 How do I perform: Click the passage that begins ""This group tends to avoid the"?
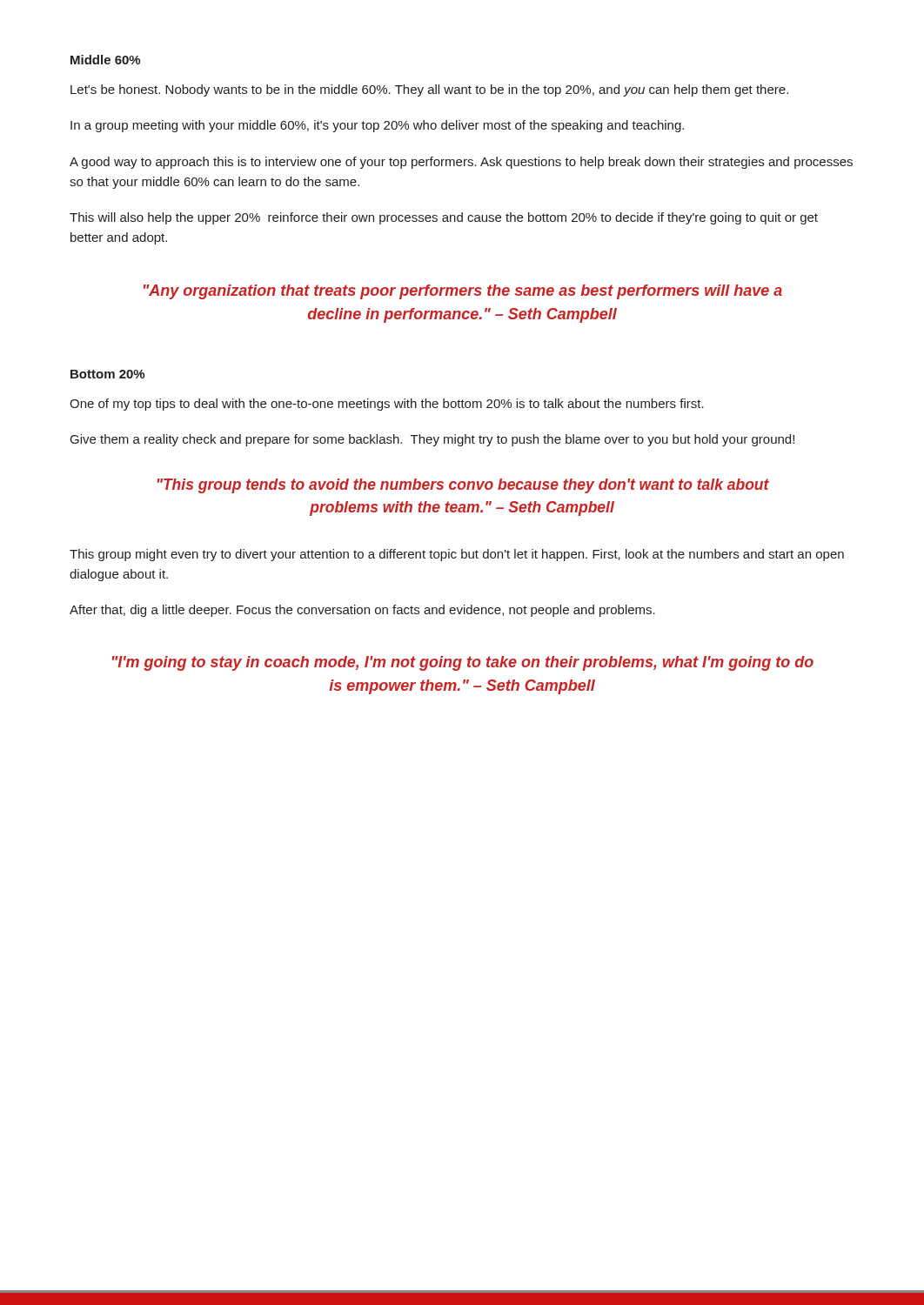coord(462,496)
